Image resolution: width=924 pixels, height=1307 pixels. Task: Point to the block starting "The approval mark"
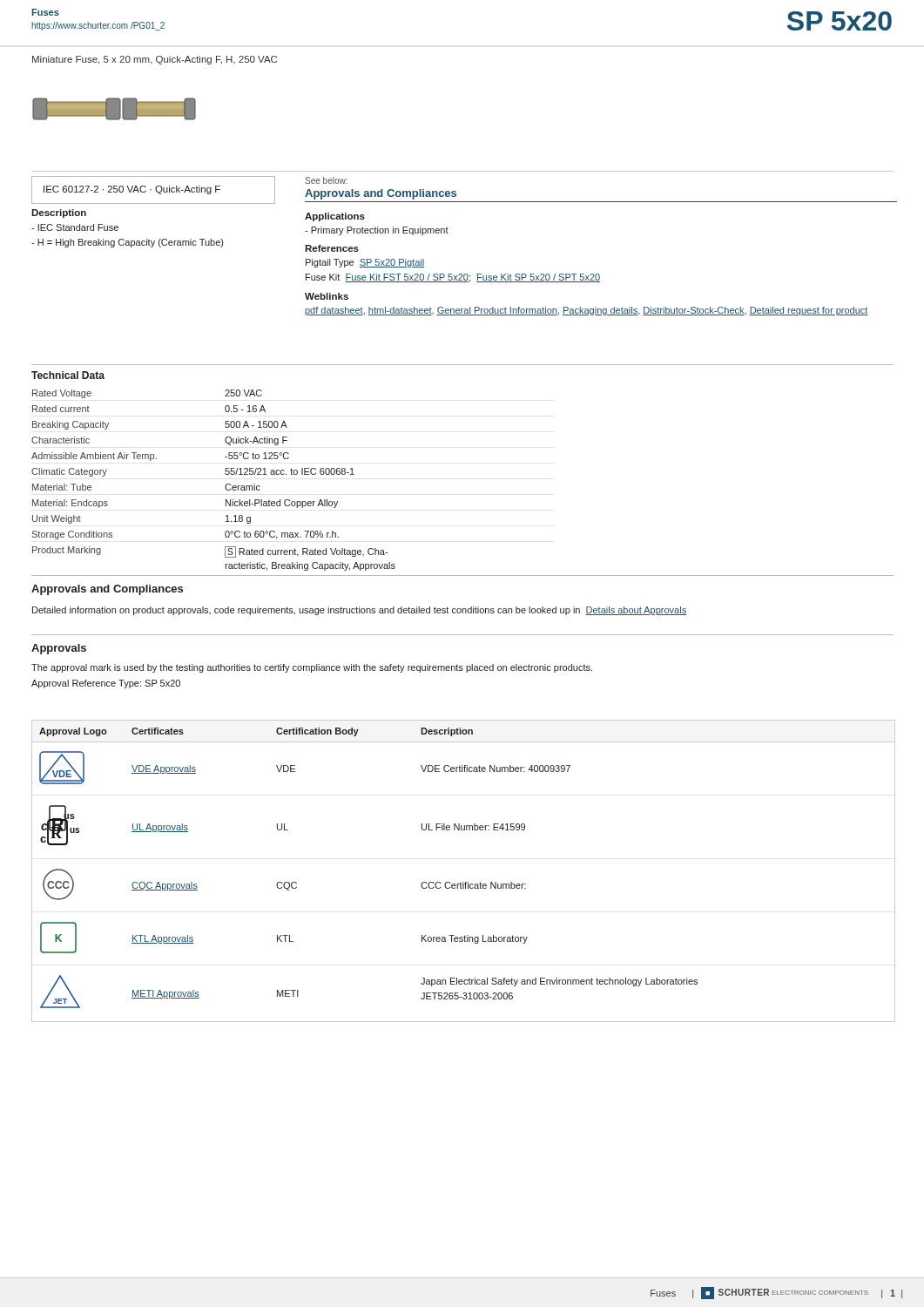tap(312, 675)
